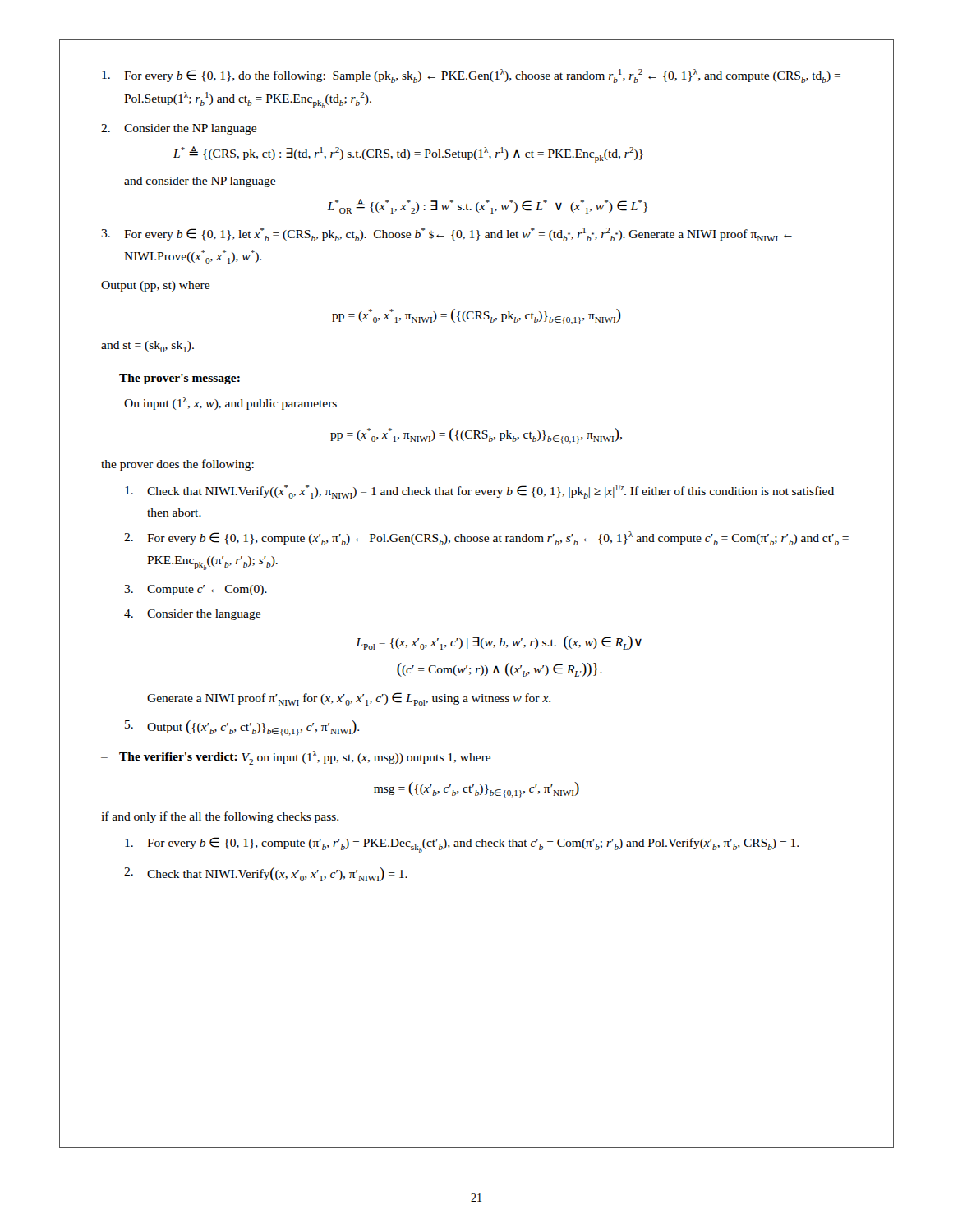The width and height of the screenshot is (953, 1232).
Task: Locate the block of text that opens with "On input (1λ, x, w), and"
Action: (x=231, y=402)
